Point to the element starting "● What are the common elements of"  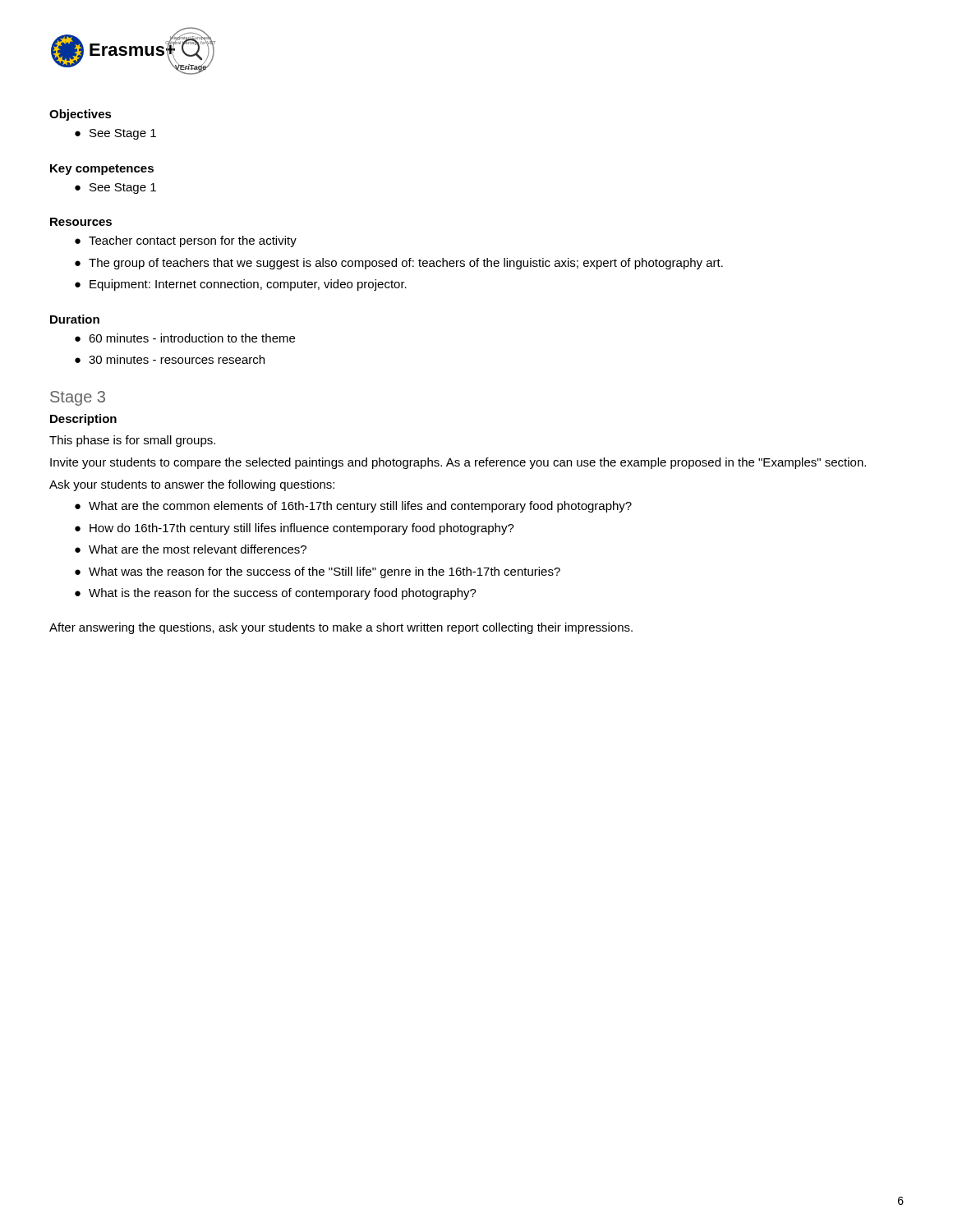[353, 506]
